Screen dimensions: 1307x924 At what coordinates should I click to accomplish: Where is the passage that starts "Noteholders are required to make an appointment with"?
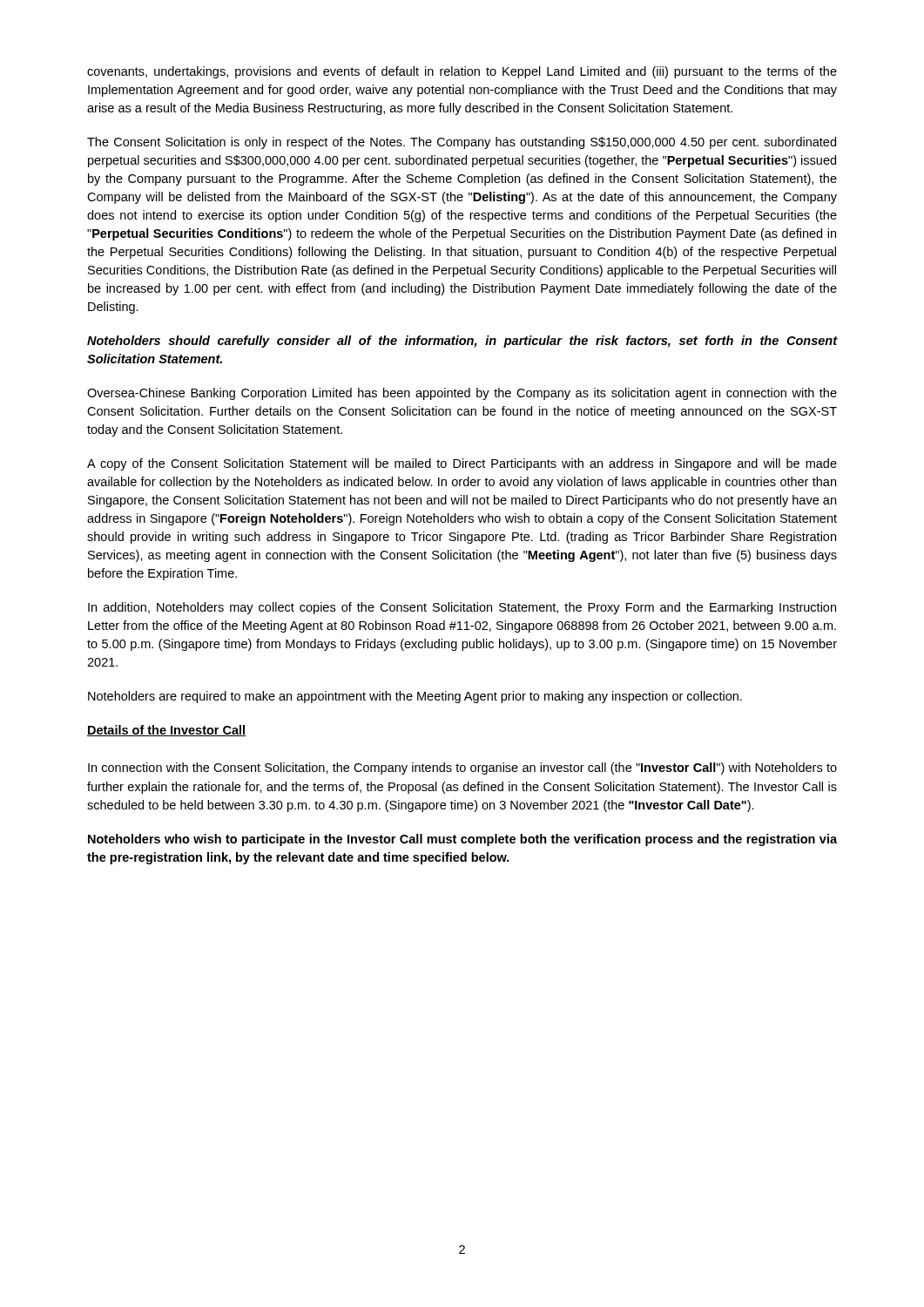click(x=462, y=697)
